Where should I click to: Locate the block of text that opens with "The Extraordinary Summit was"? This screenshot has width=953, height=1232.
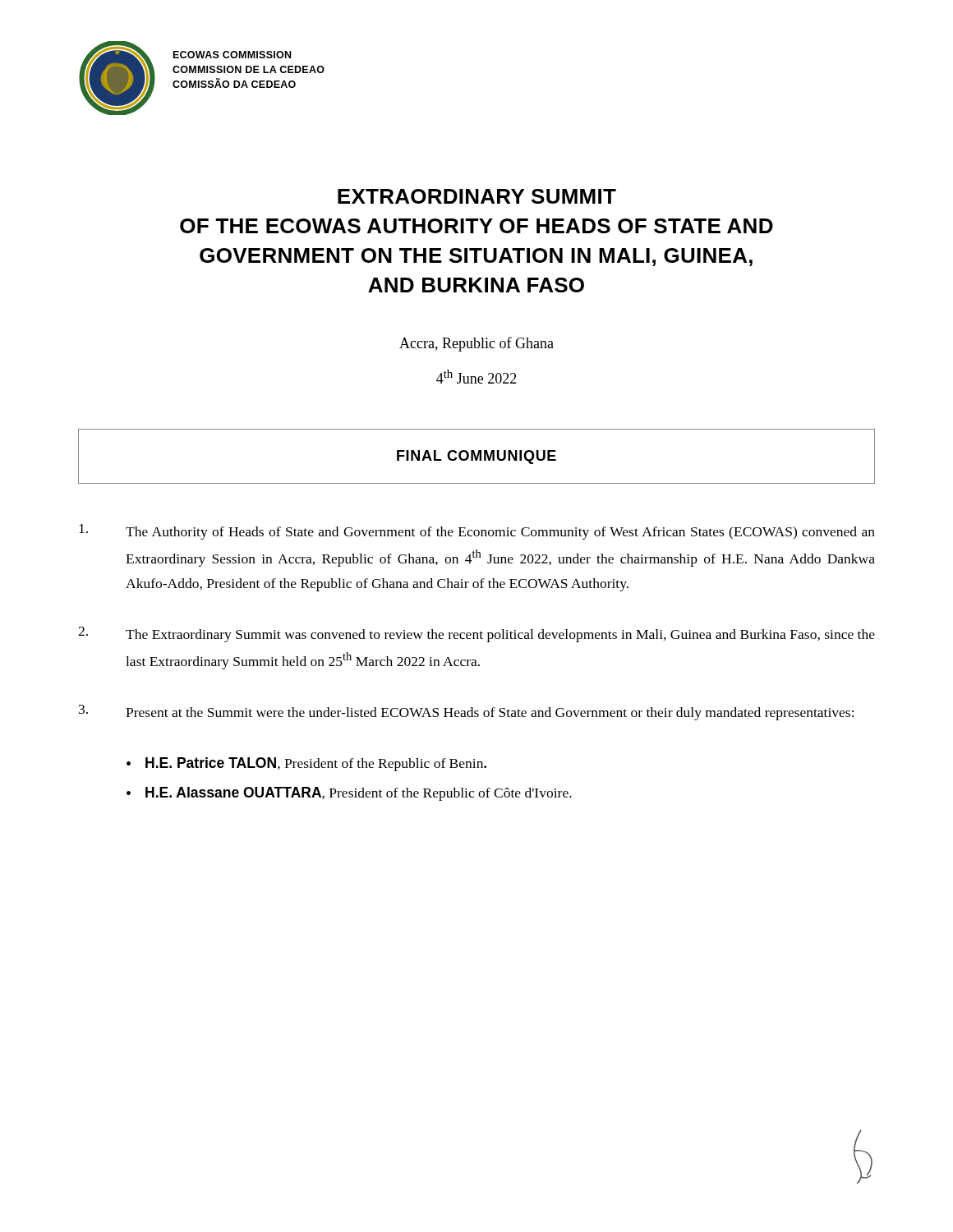pyautogui.click(x=476, y=648)
